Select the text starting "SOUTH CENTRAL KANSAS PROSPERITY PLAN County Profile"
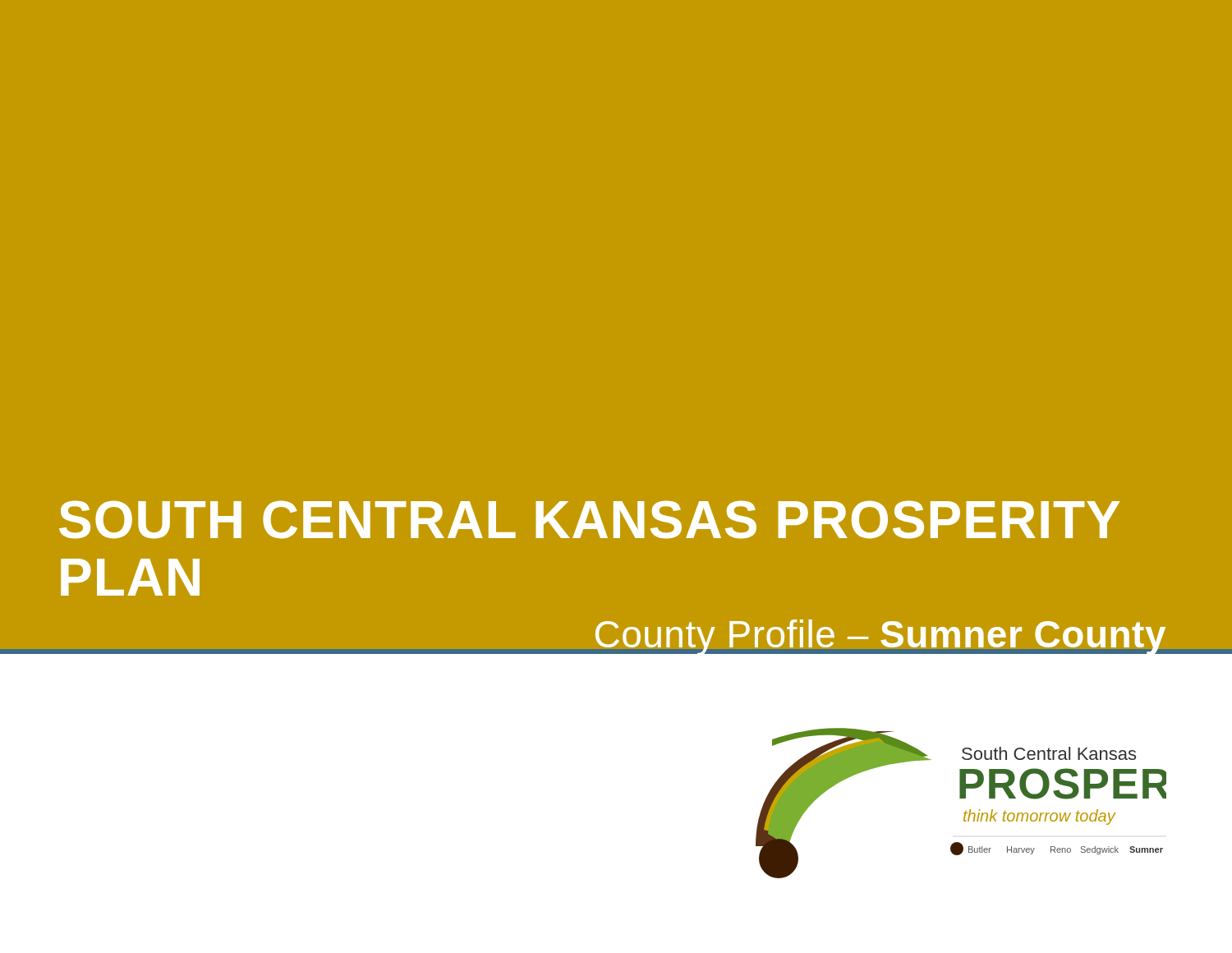Image resolution: width=1232 pixels, height=953 pixels. [x=589, y=520]
